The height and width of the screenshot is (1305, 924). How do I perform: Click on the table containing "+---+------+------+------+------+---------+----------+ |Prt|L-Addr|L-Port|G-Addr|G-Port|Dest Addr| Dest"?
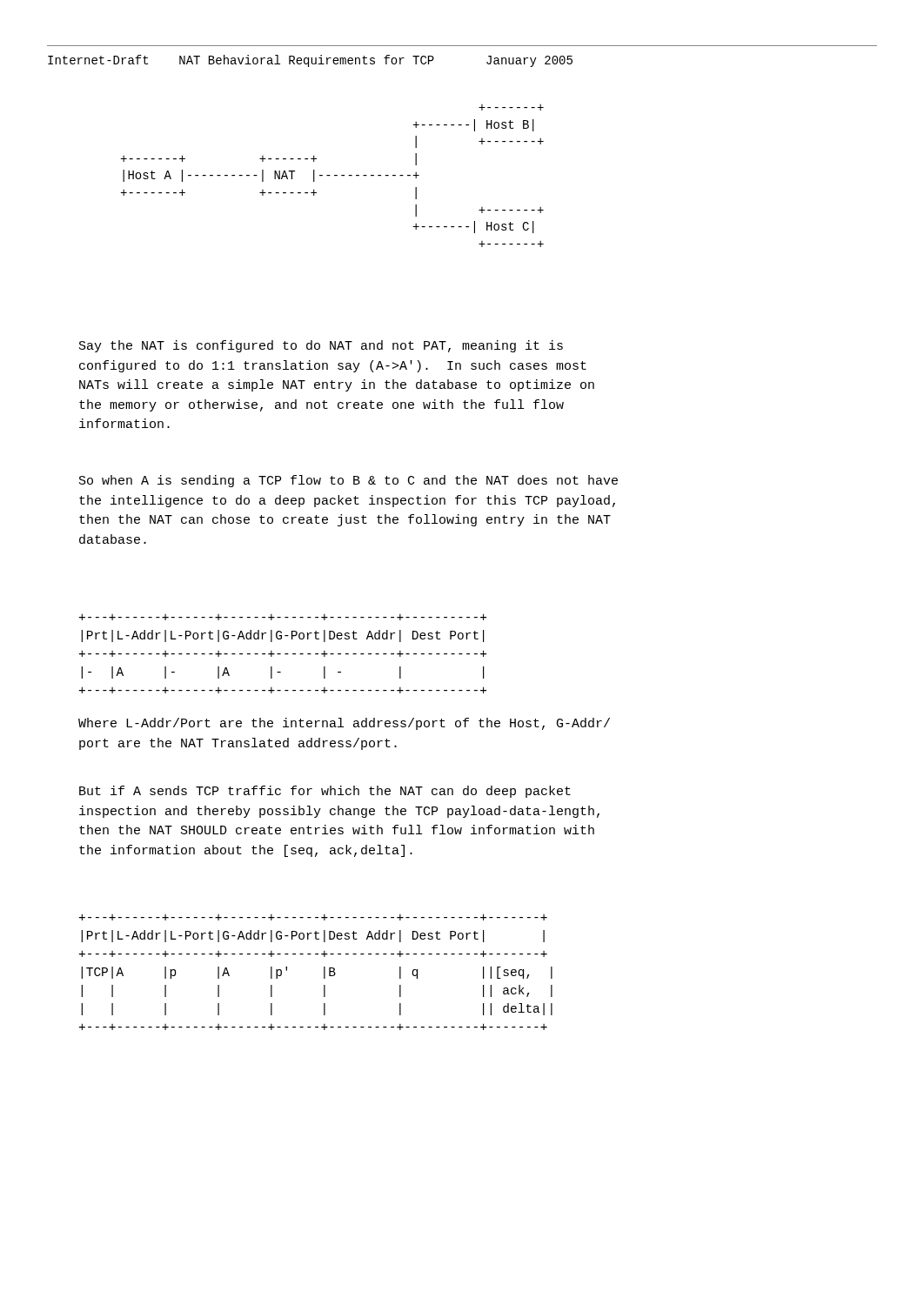pos(463,655)
